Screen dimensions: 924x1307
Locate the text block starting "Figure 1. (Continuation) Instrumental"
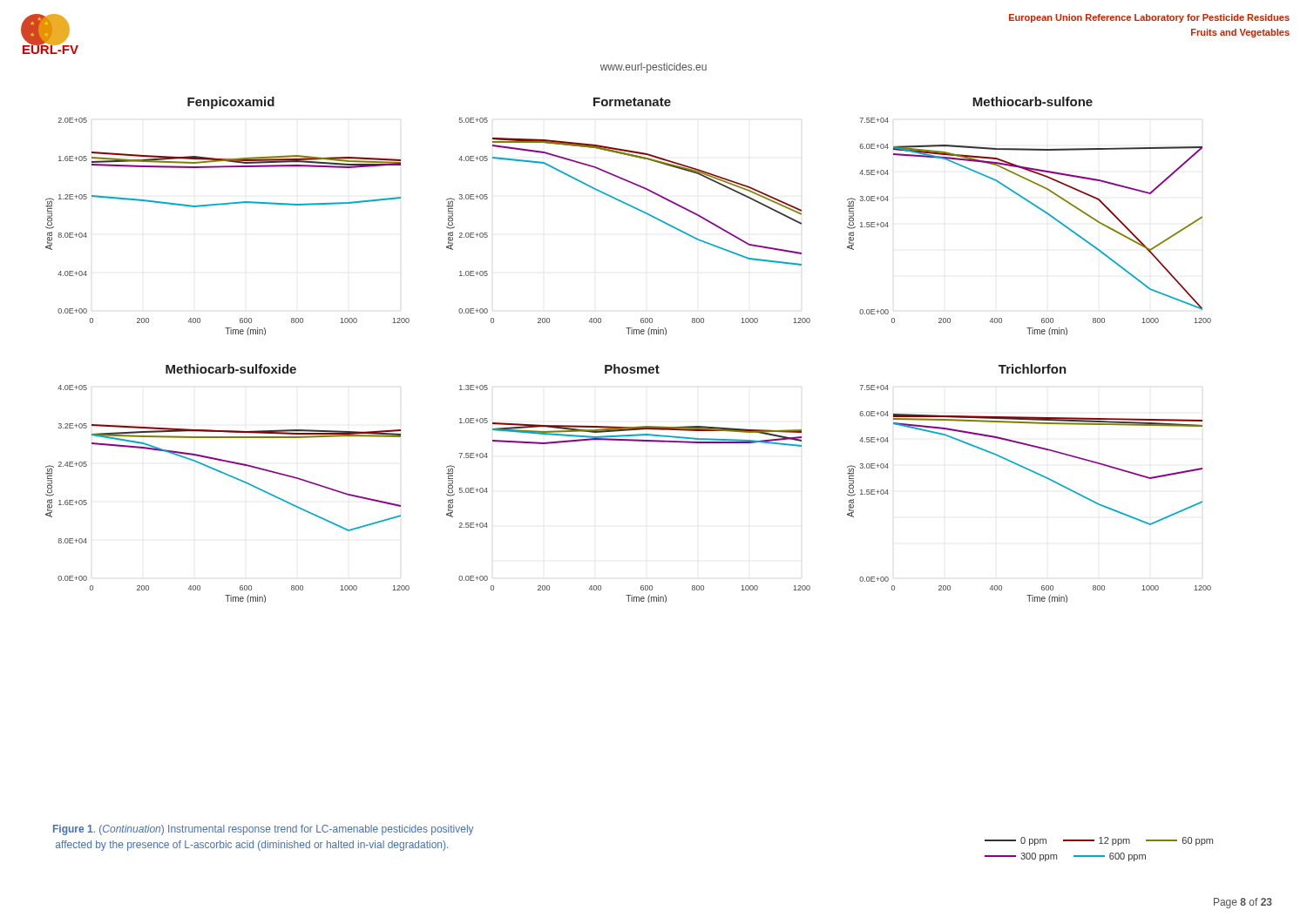click(263, 837)
